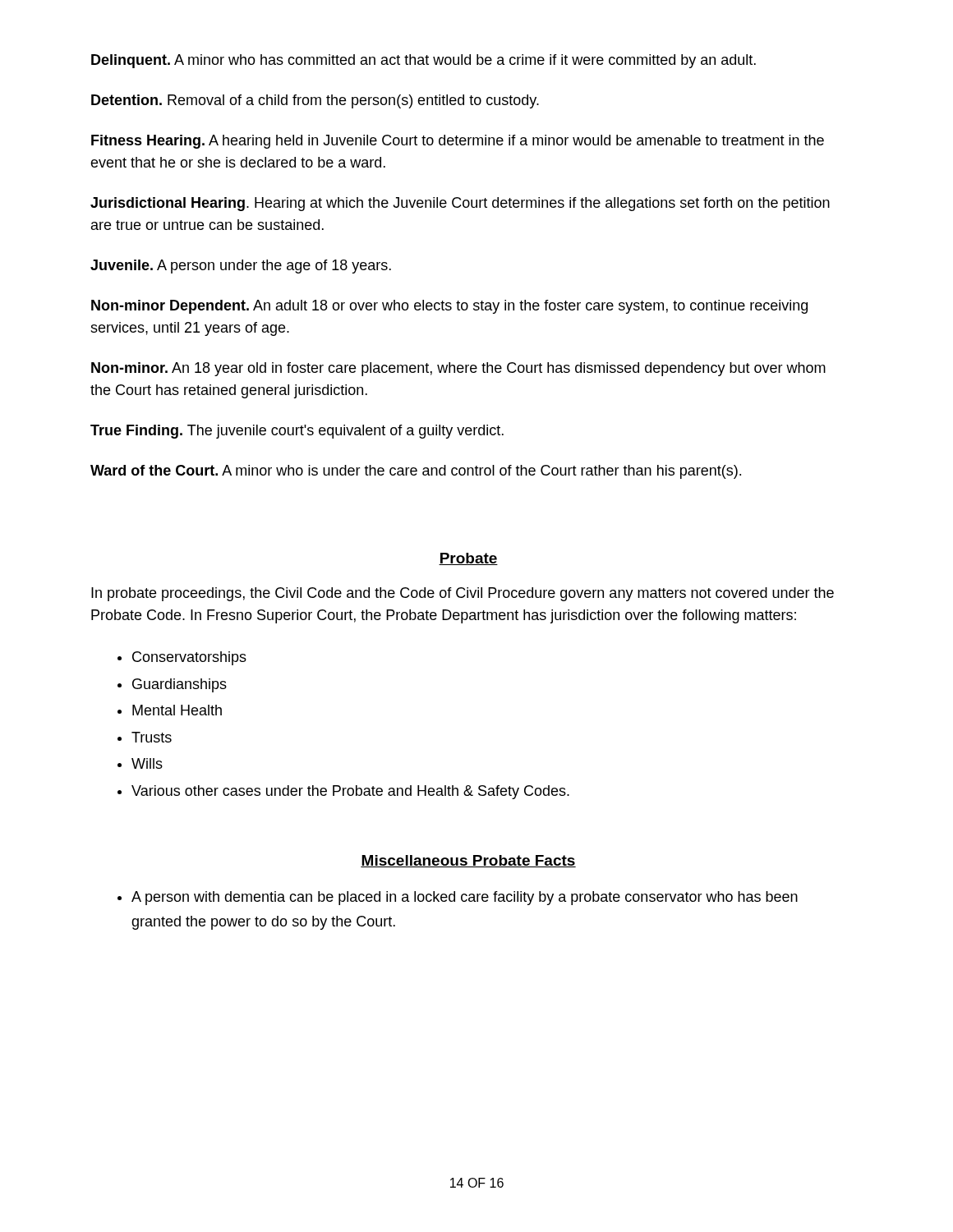
Task: Locate the passage starting "Non-minor Dependent. An"
Action: coord(450,317)
